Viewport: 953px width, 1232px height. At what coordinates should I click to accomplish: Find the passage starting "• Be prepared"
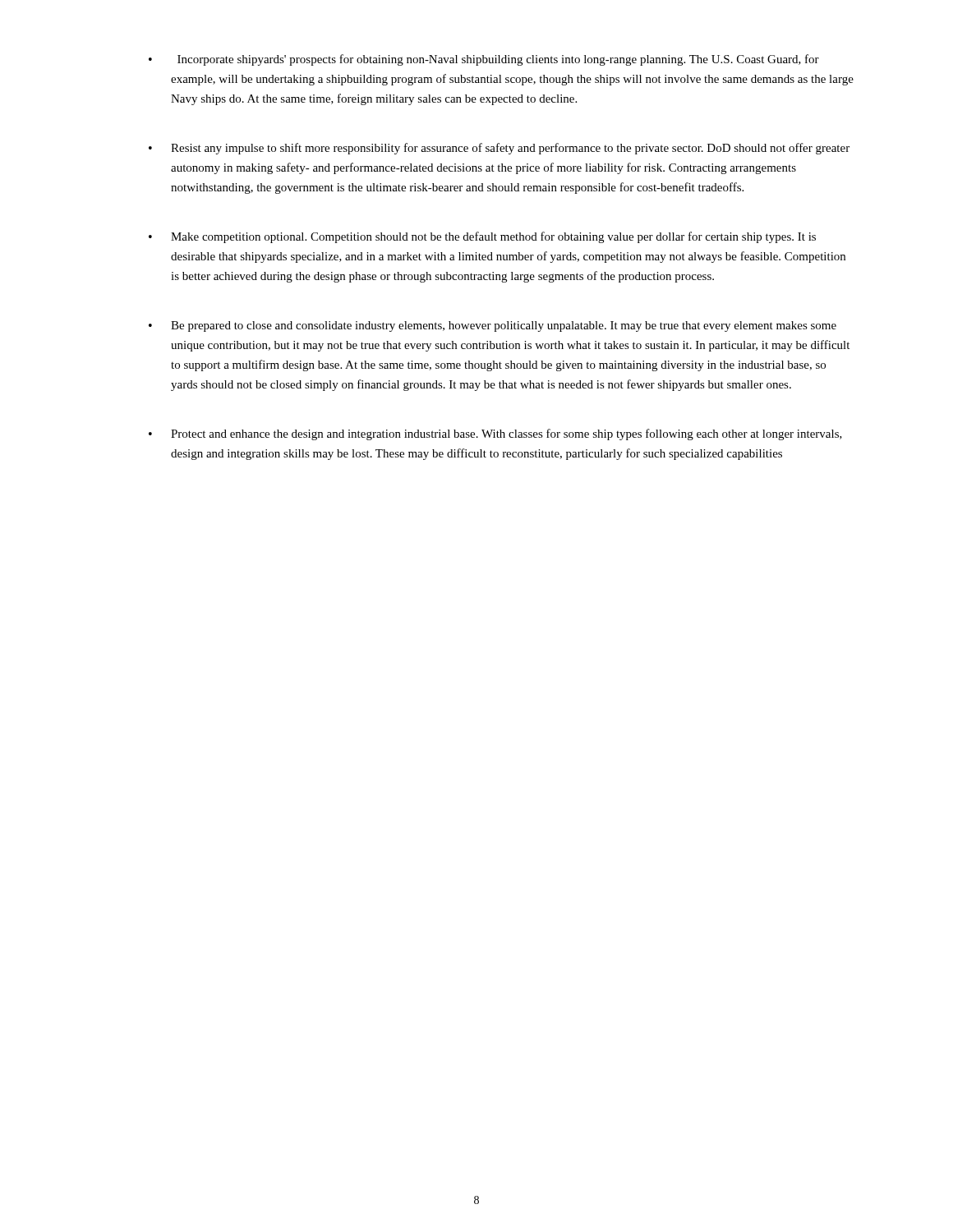coord(501,355)
